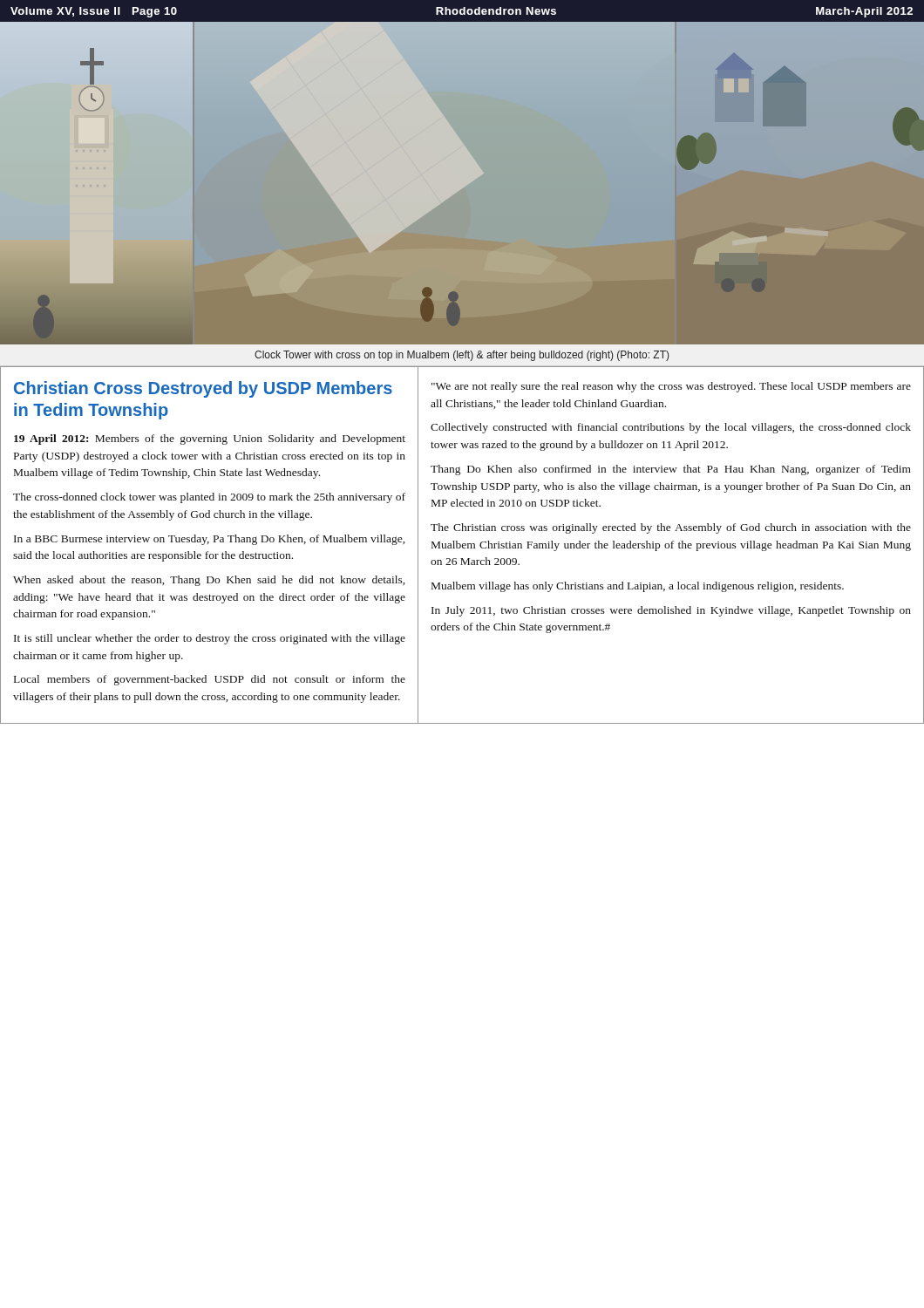Viewport: 924px width, 1308px height.
Task: Find the text block containing "When asked about the reason, Thang Do Khen"
Action: tap(209, 597)
